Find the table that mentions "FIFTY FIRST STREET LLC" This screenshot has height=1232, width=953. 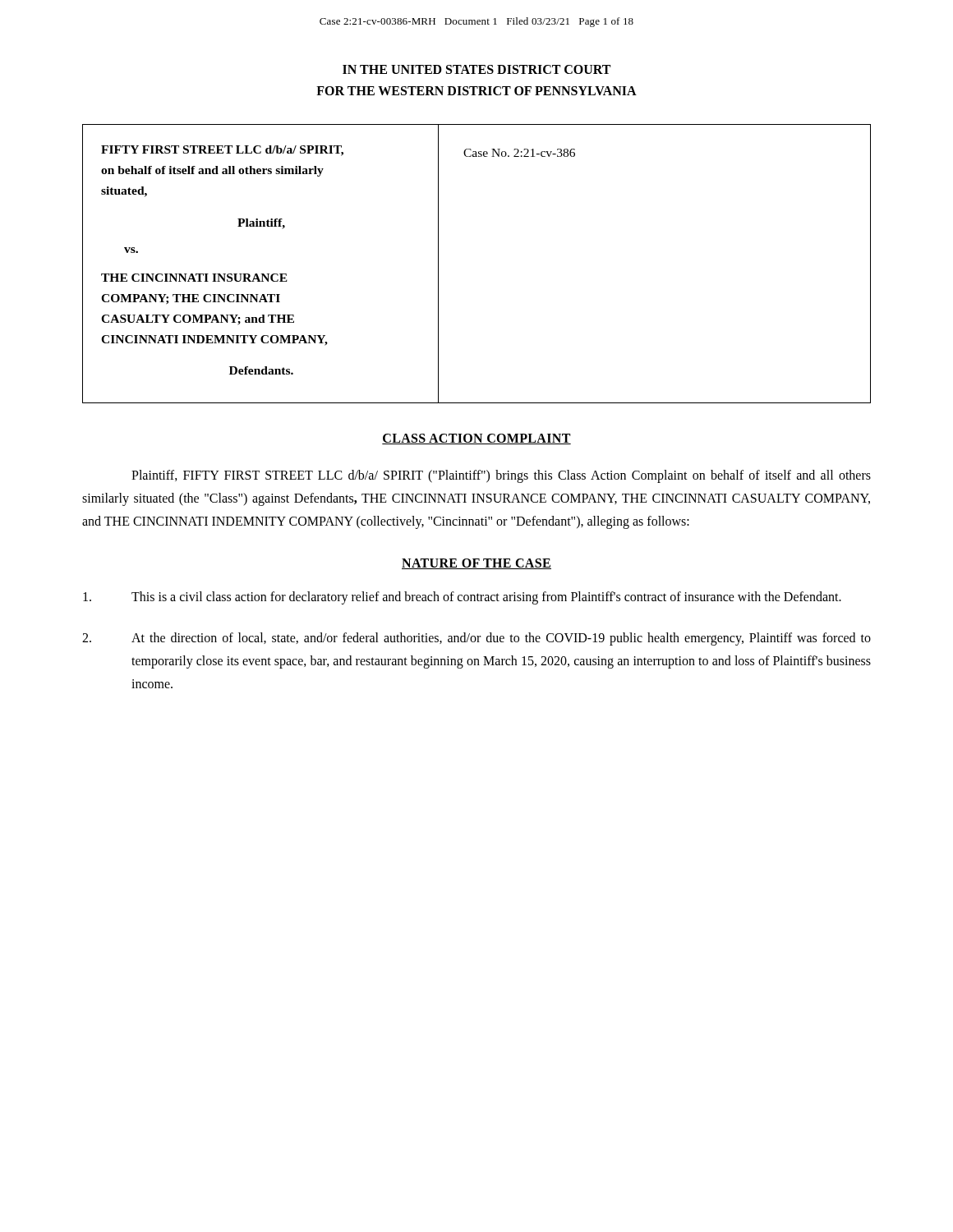tap(476, 264)
